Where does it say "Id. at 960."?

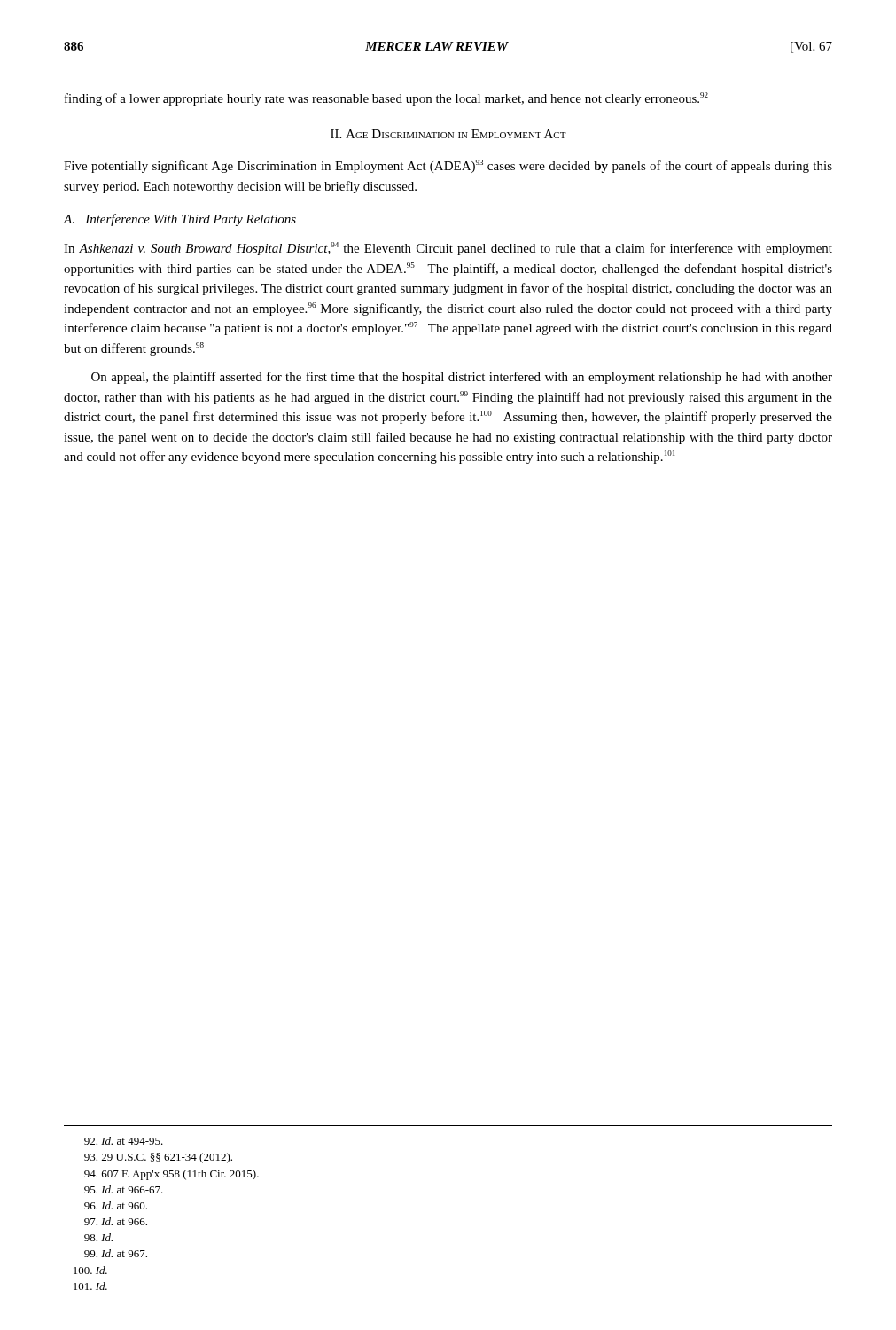coord(106,1205)
